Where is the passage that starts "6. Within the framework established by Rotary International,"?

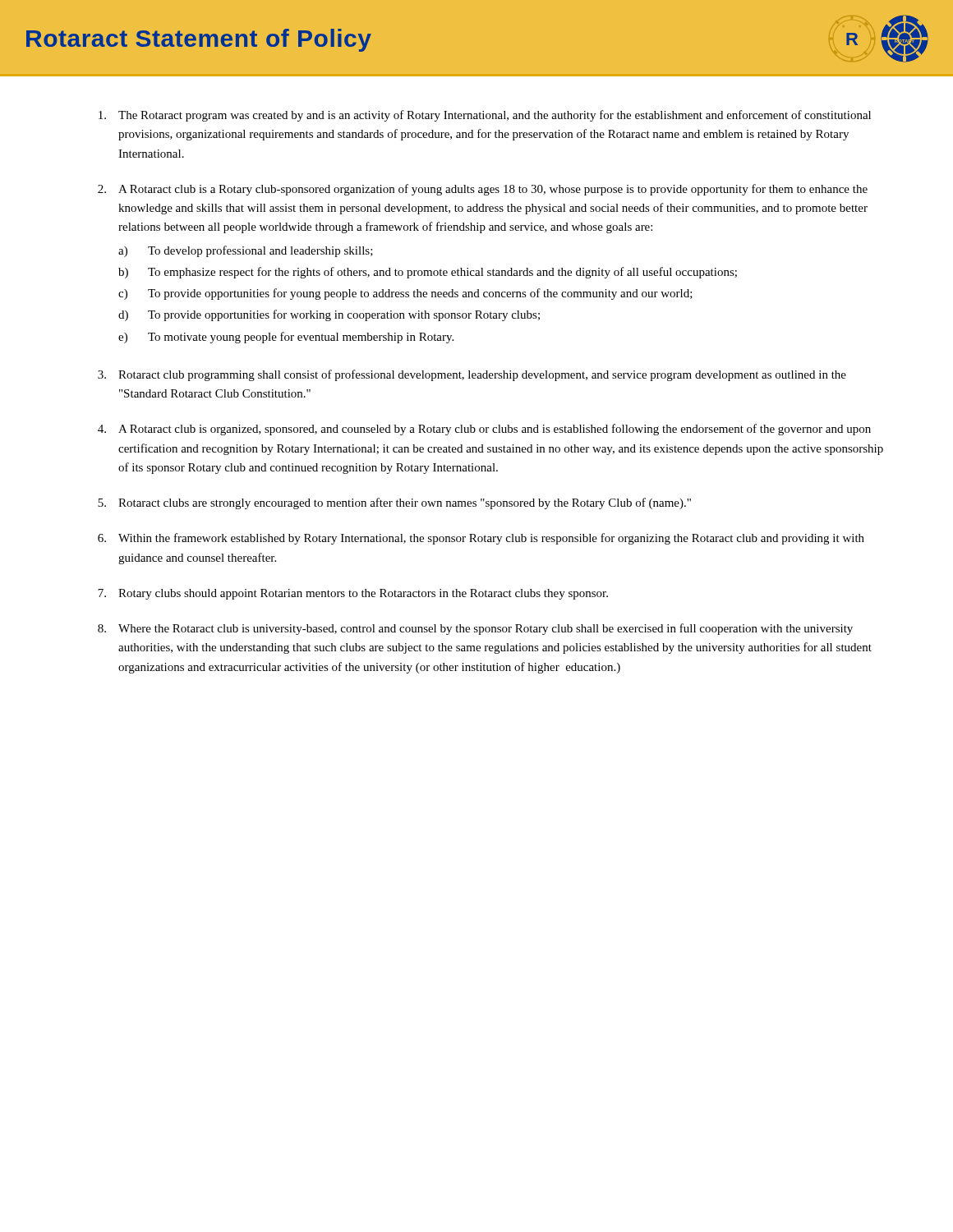click(x=476, y=548)
